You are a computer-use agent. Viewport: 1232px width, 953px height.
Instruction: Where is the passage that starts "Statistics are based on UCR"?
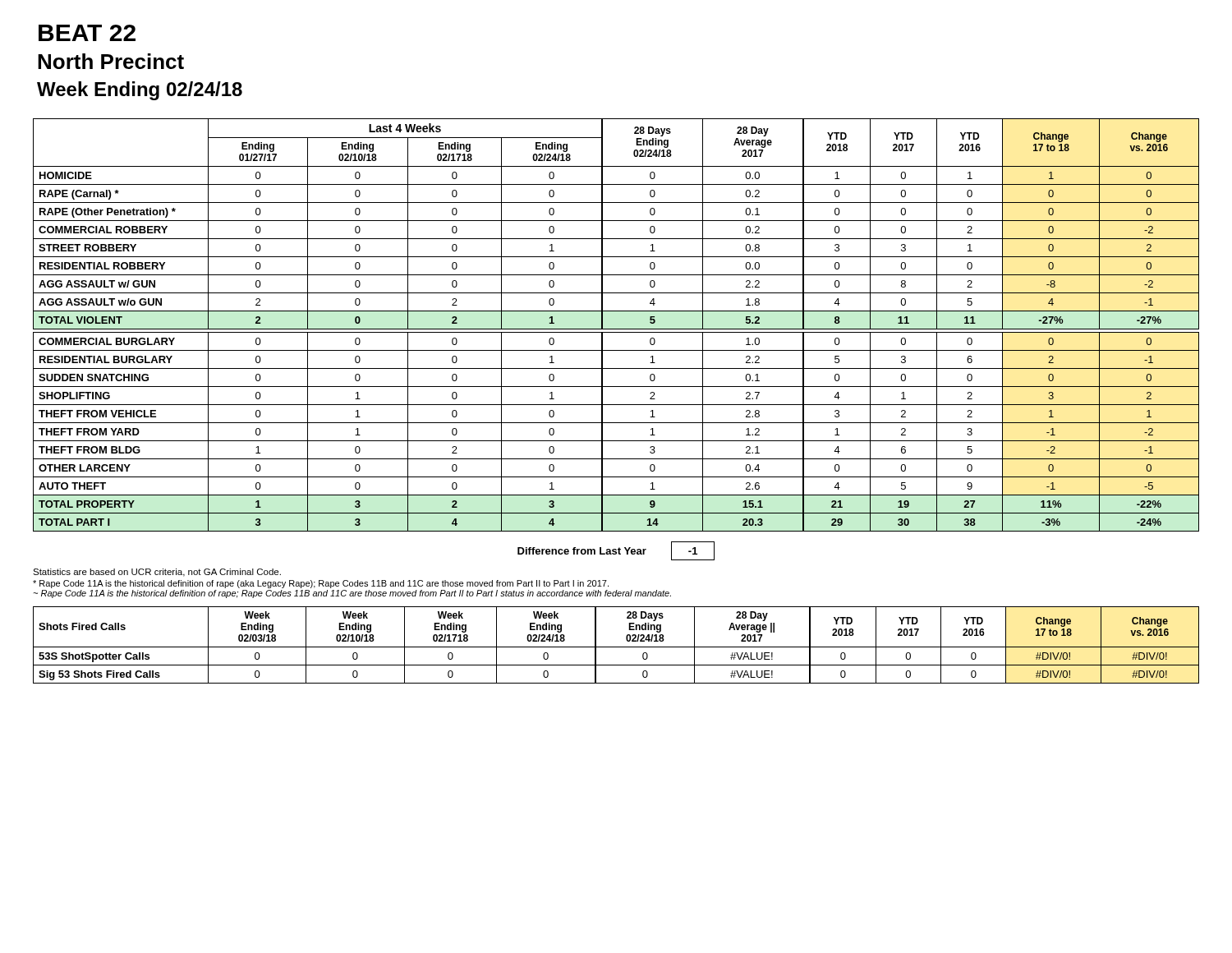pos(157,572)
